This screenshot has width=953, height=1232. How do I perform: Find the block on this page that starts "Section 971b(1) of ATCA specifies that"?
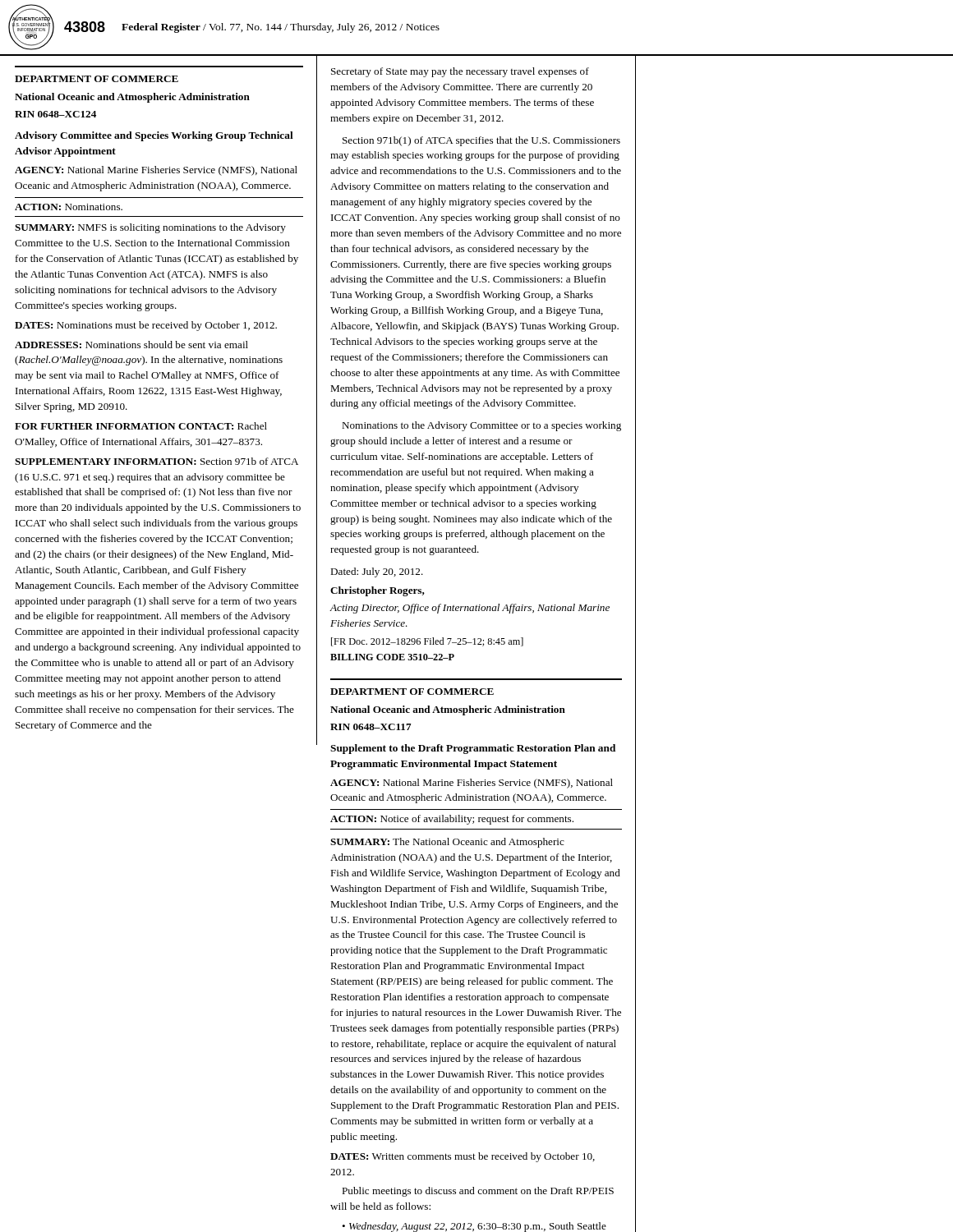(x=476, y=271)
